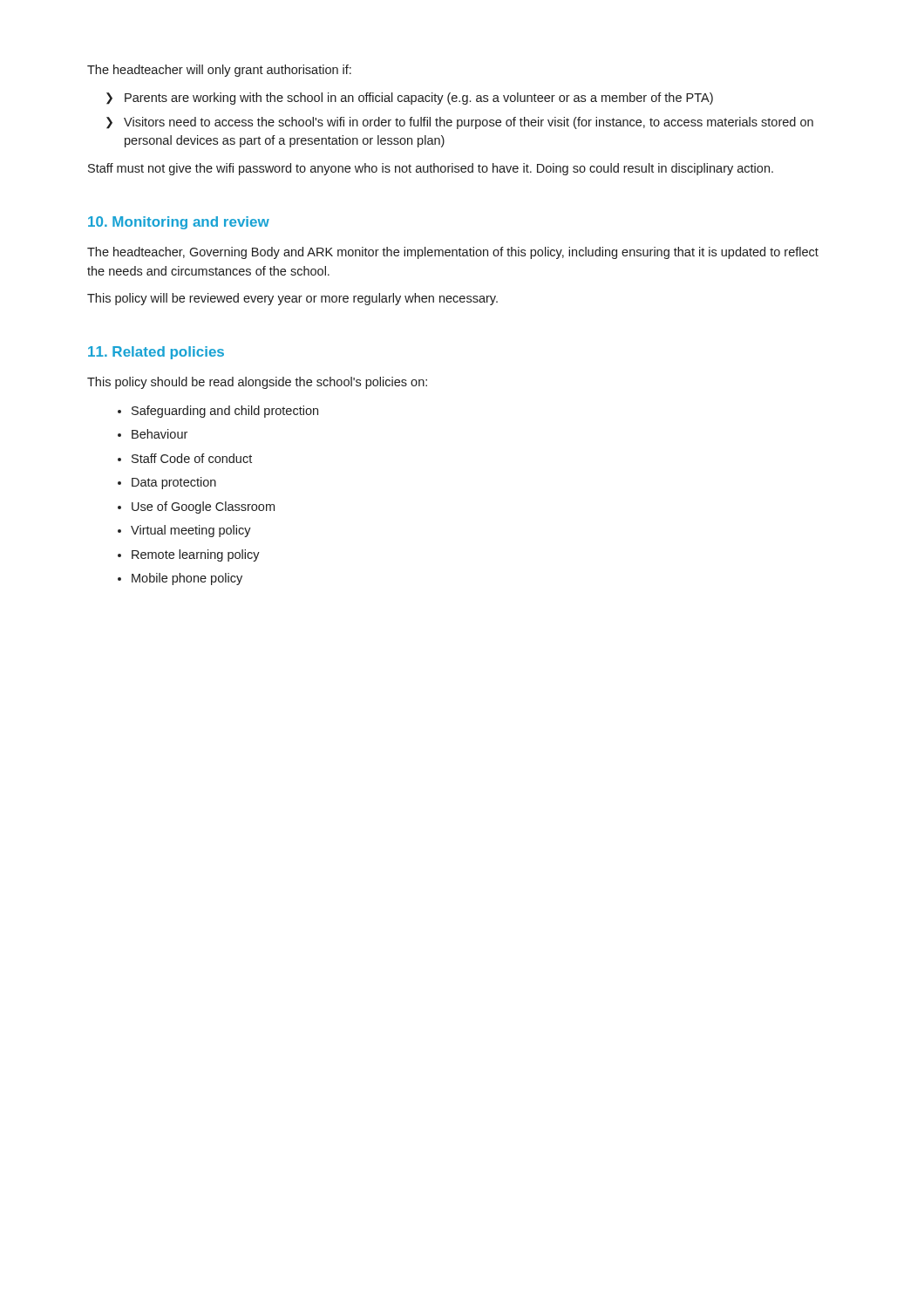
Task: Click on the text block that reads "The headteacher will"
Action: coord(220,70)
